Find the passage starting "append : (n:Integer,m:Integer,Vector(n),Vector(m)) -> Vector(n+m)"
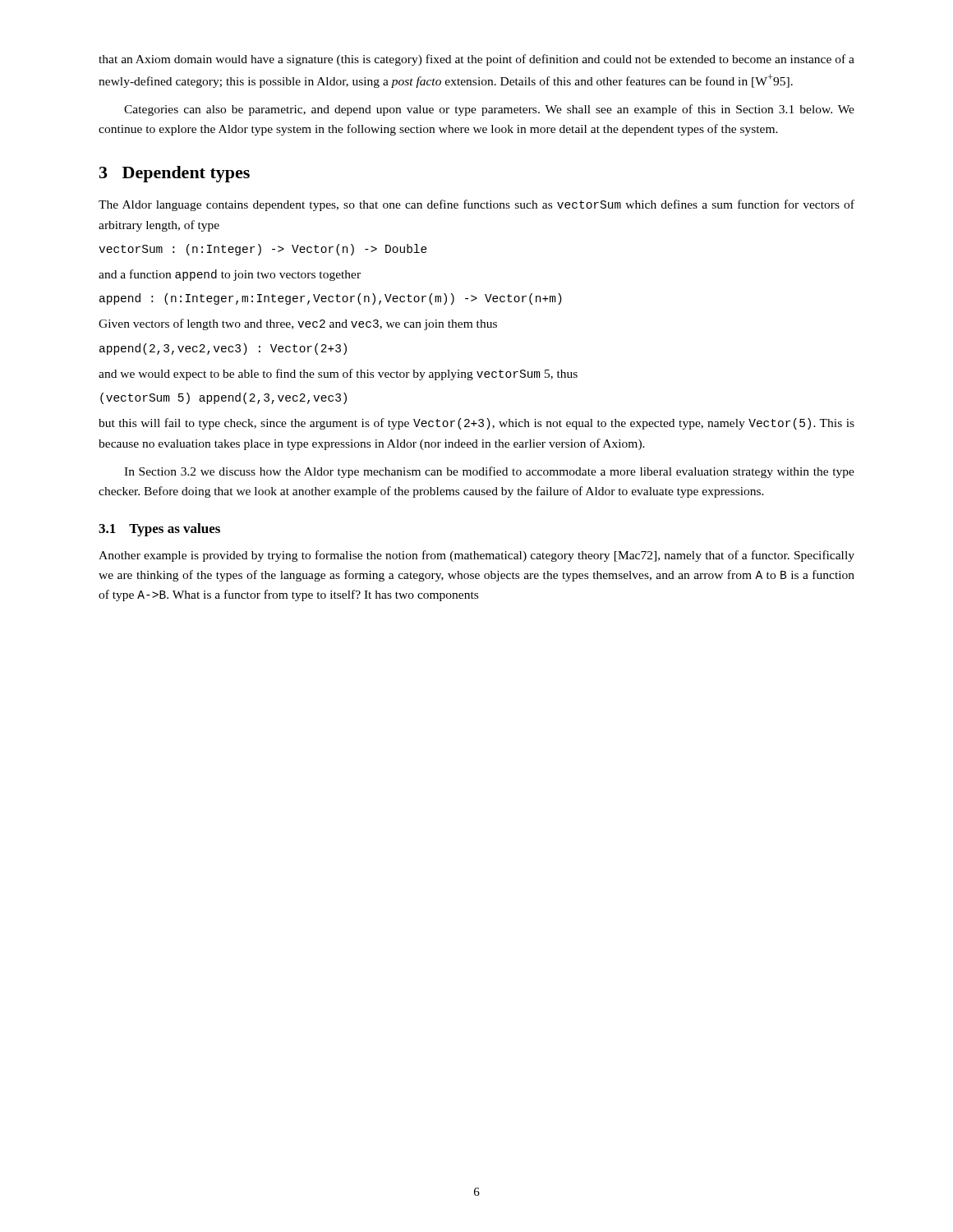This screenshot has width=953, height=1232. point(476,299)
